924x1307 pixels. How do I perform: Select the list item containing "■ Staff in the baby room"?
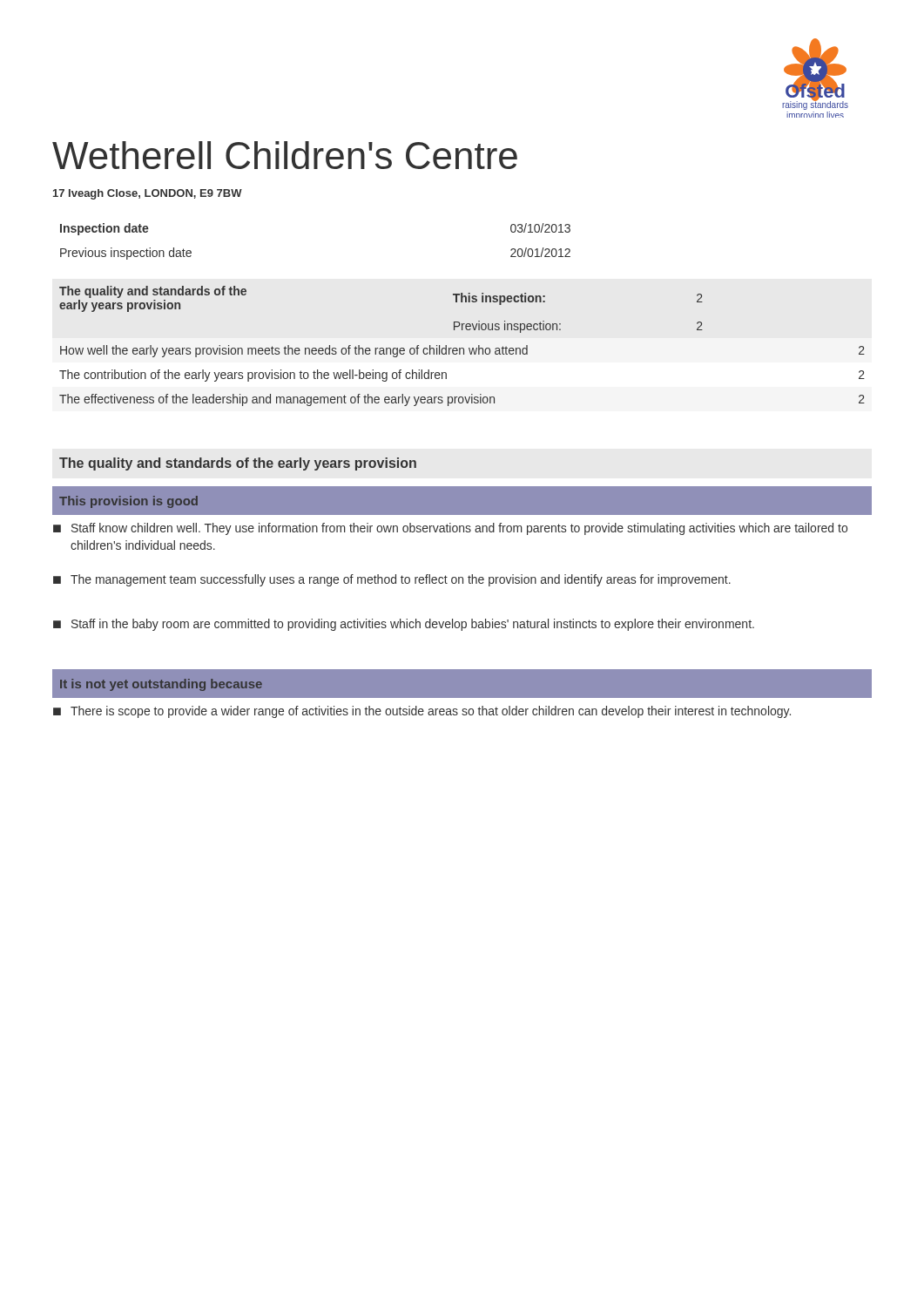[x=404, y=624]
